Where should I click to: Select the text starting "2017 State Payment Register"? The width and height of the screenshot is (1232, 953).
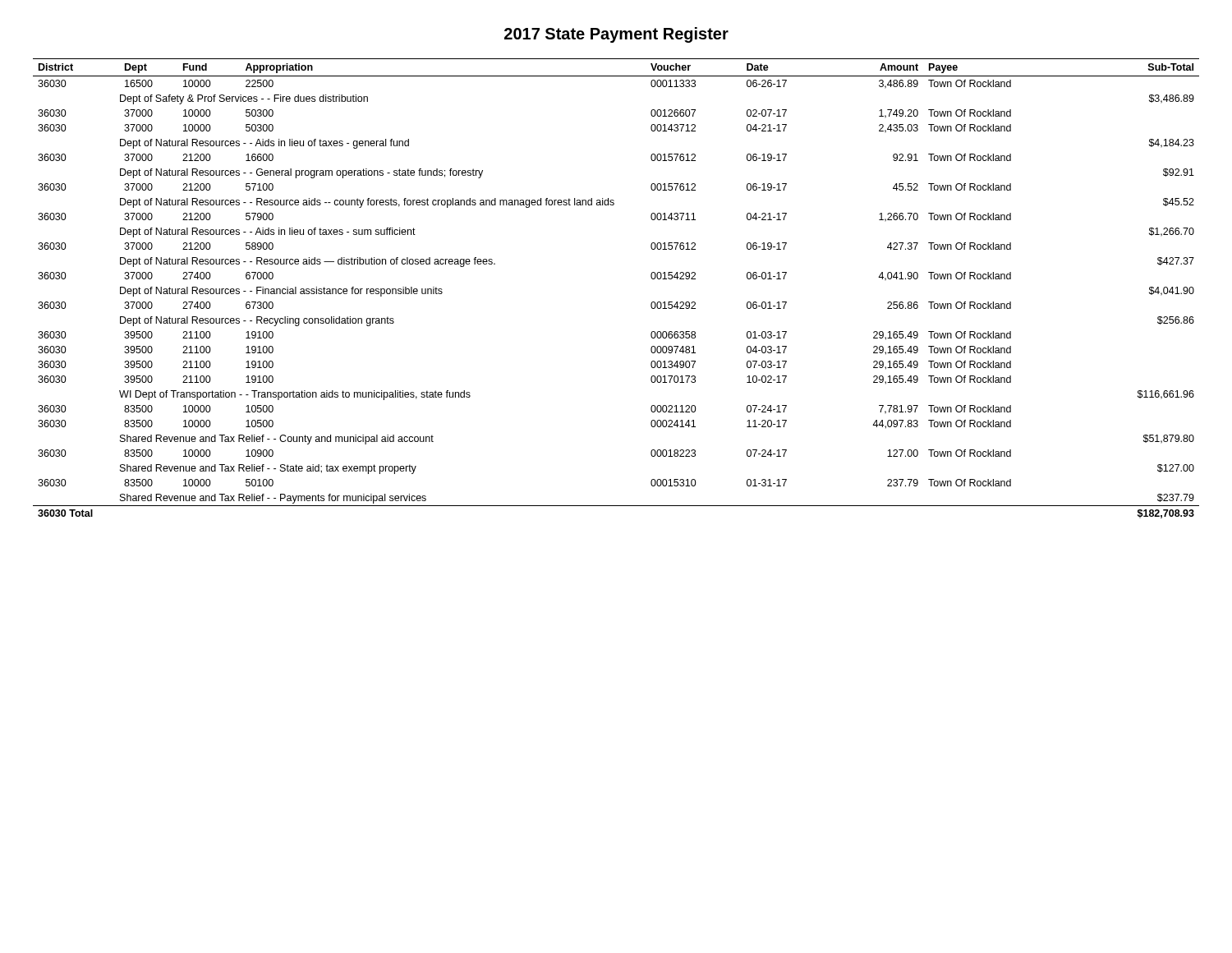tap(616, 34)
